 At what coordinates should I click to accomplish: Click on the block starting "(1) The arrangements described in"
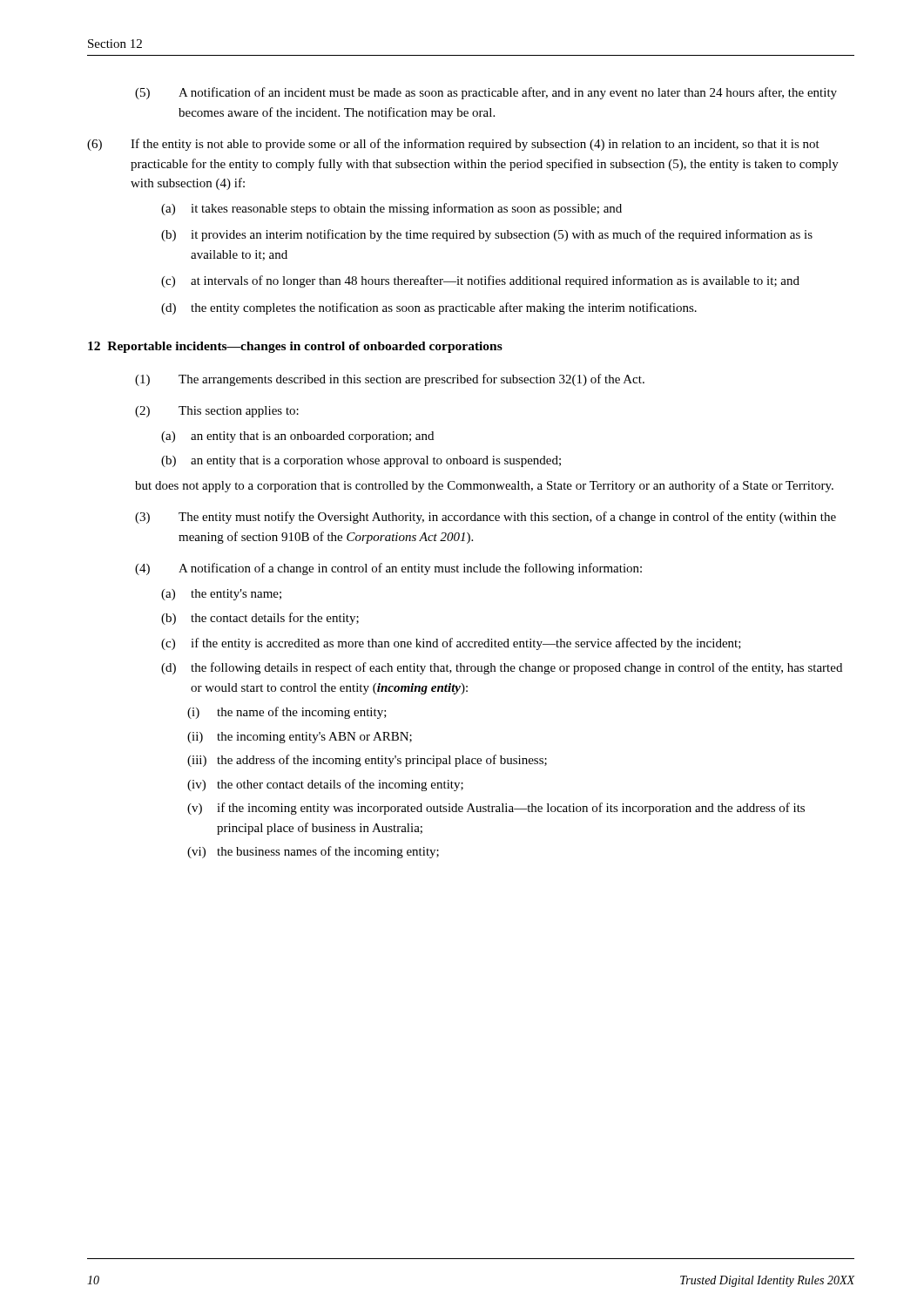click(495, 379)
